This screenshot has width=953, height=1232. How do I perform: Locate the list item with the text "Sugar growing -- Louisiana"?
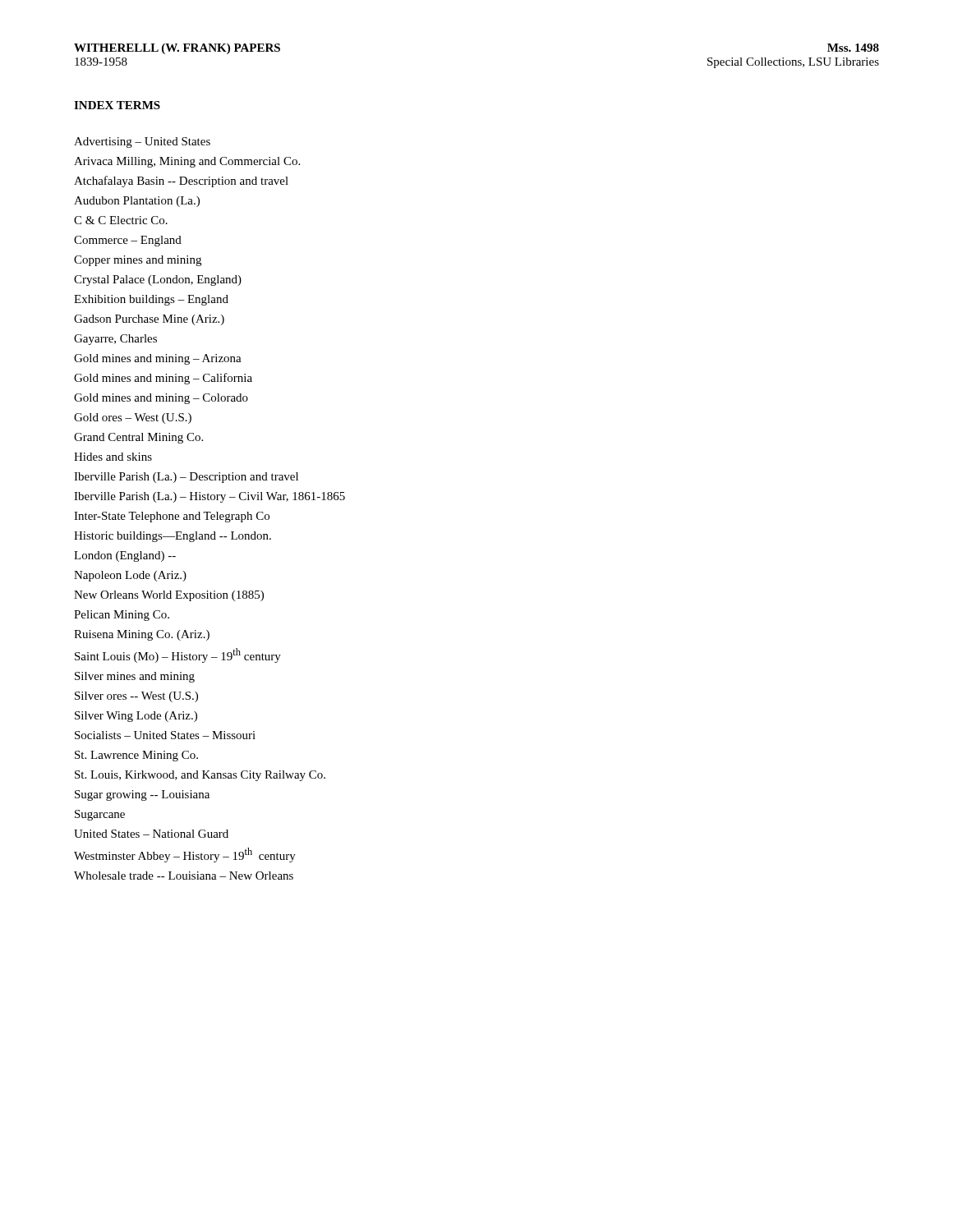click(x=142, y=794)
